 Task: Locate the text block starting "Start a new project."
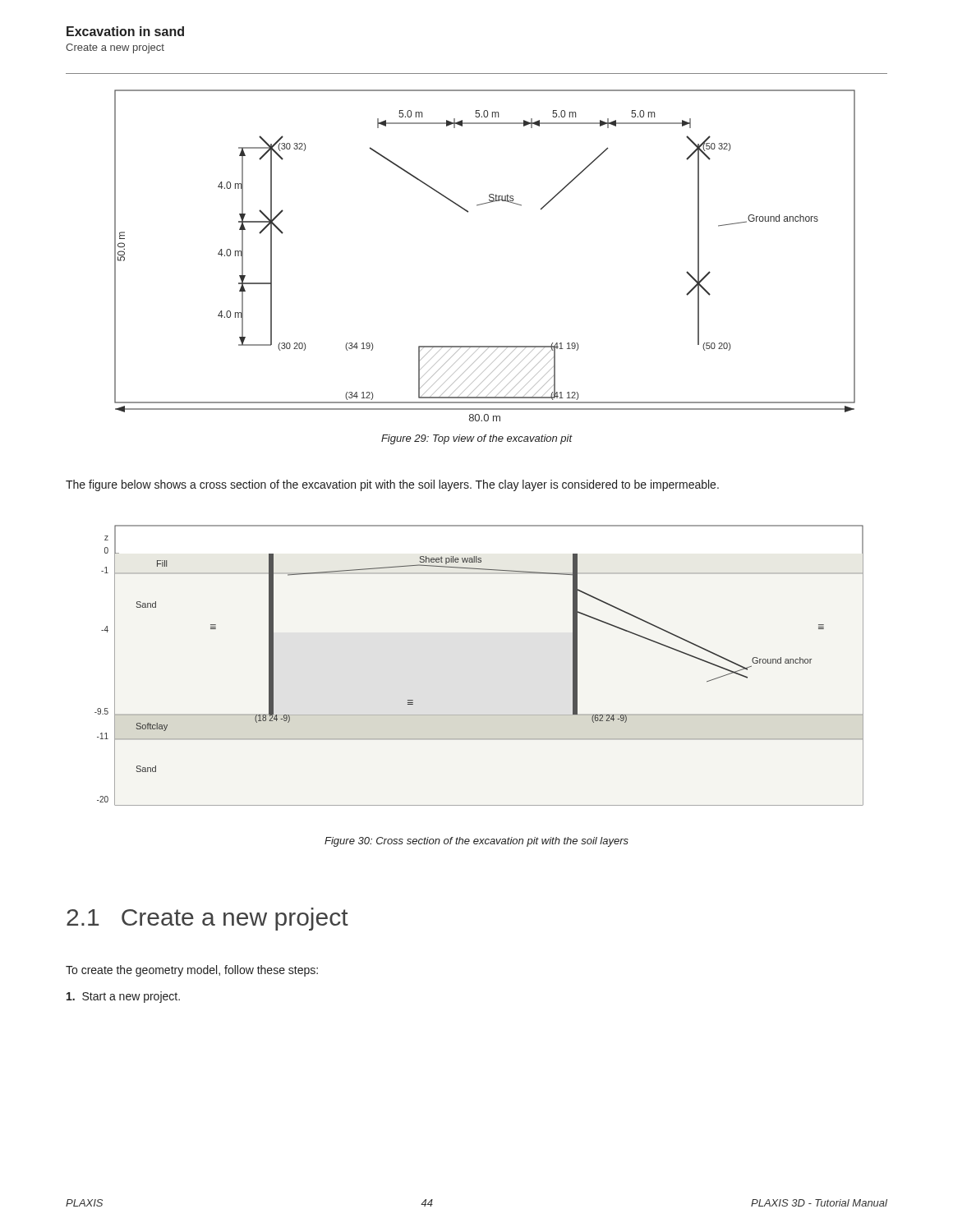(123, 996)
